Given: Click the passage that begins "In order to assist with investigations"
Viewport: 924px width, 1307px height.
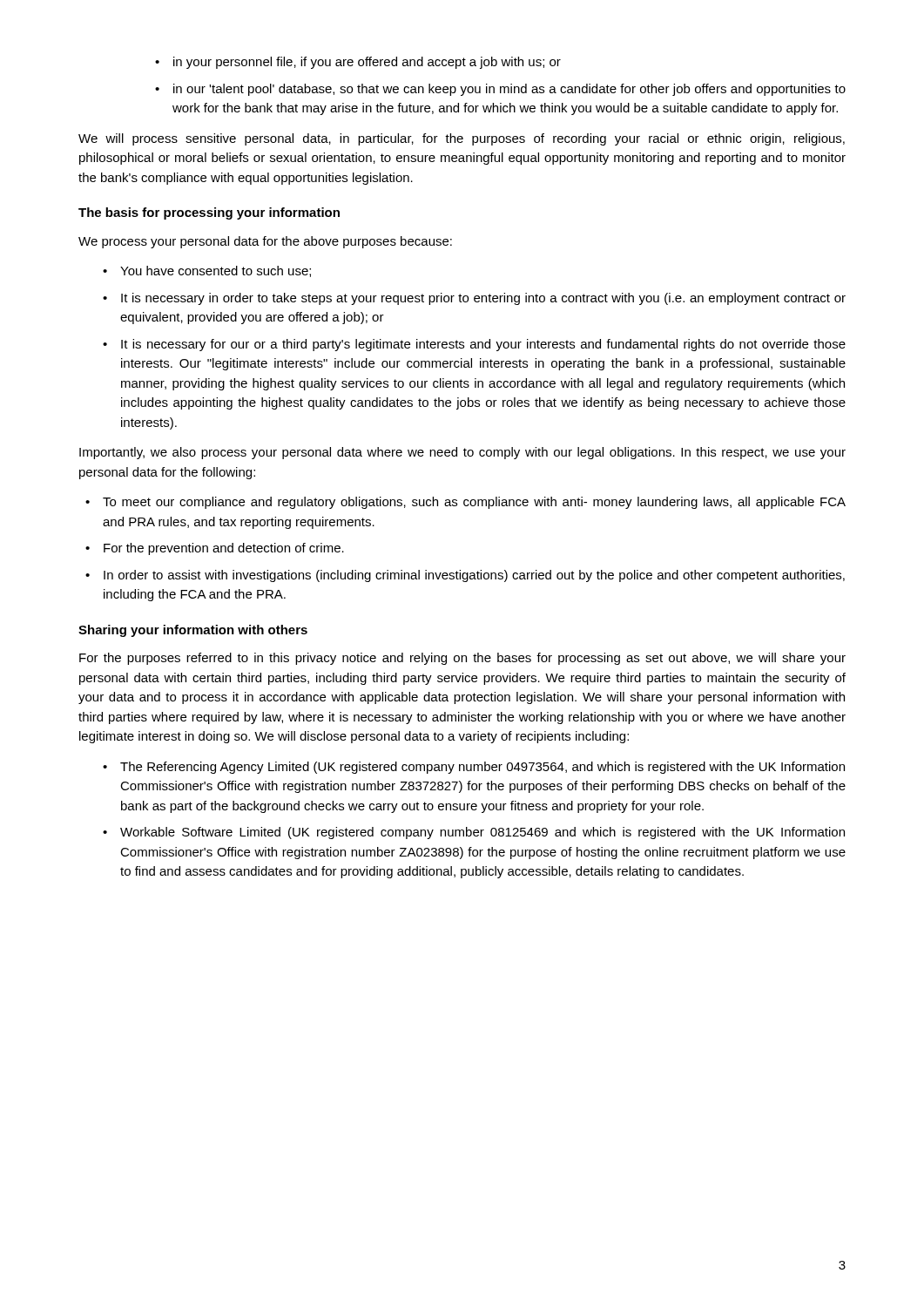Looking at the screenshot, I should click(x=462, y=585).
